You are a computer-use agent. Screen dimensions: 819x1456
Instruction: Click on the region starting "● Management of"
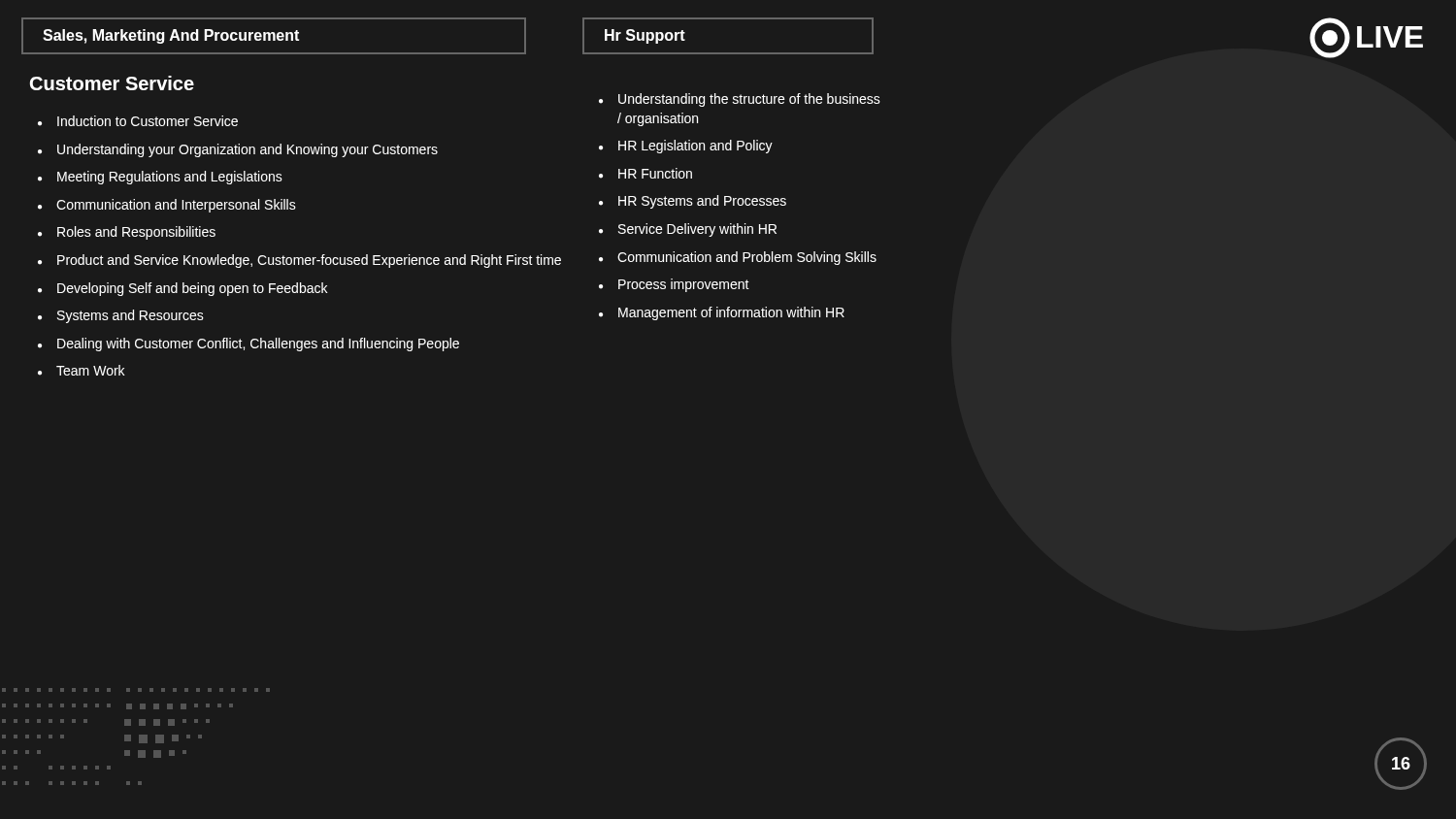[721, 313]
